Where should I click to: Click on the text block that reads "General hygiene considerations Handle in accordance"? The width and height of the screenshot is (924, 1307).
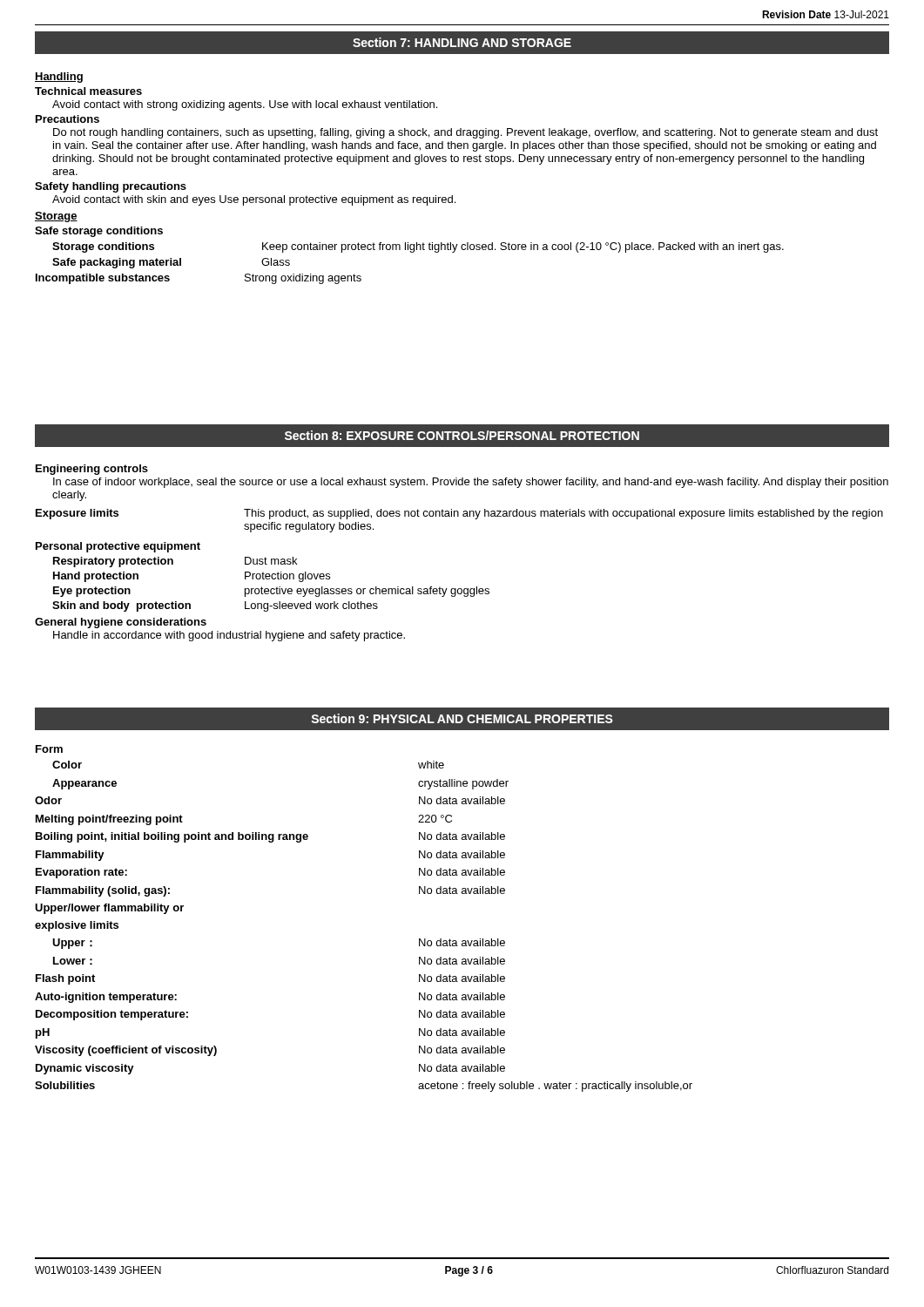(x=121, y=623)
